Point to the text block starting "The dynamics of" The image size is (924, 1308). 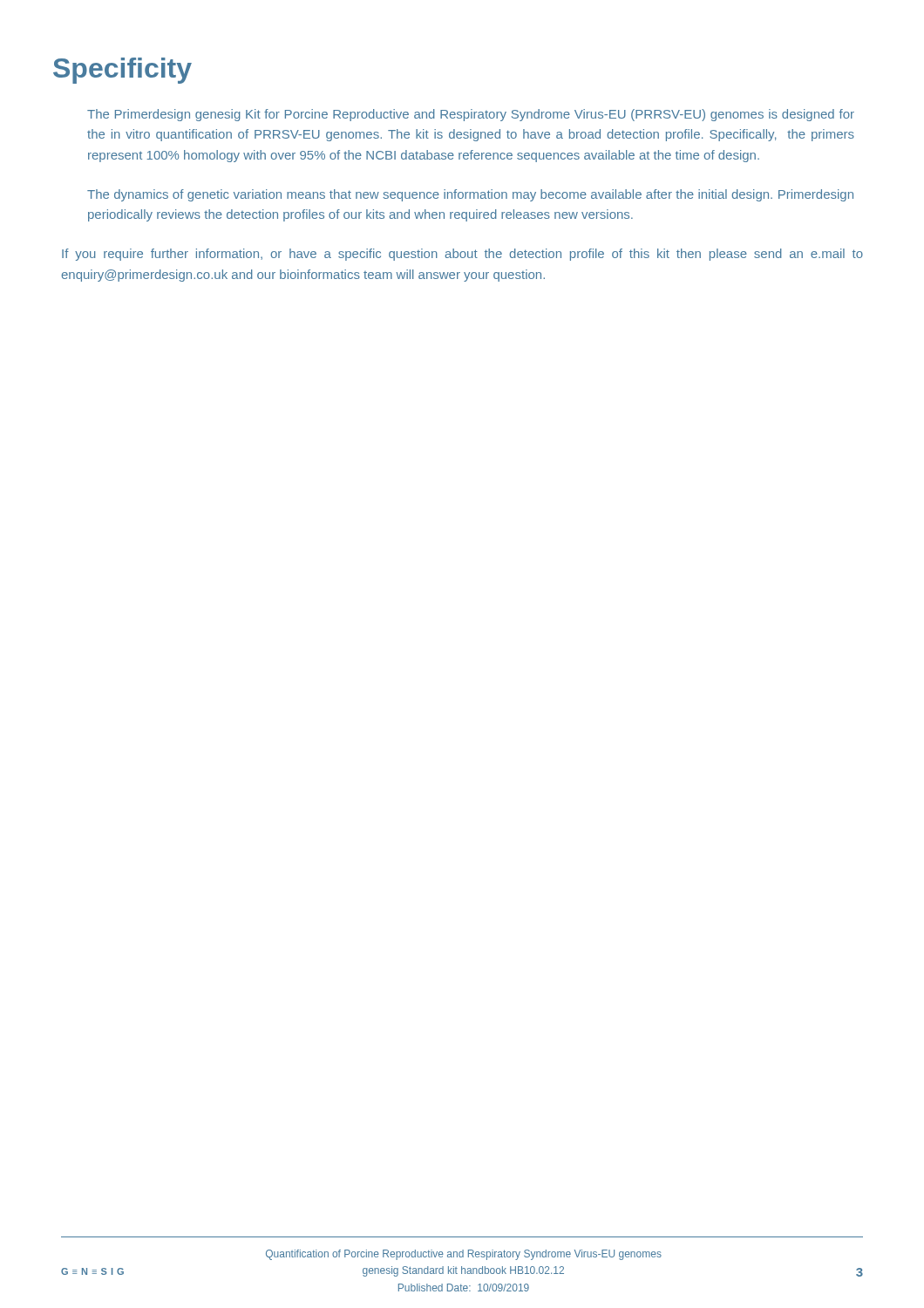coord(471,204)
